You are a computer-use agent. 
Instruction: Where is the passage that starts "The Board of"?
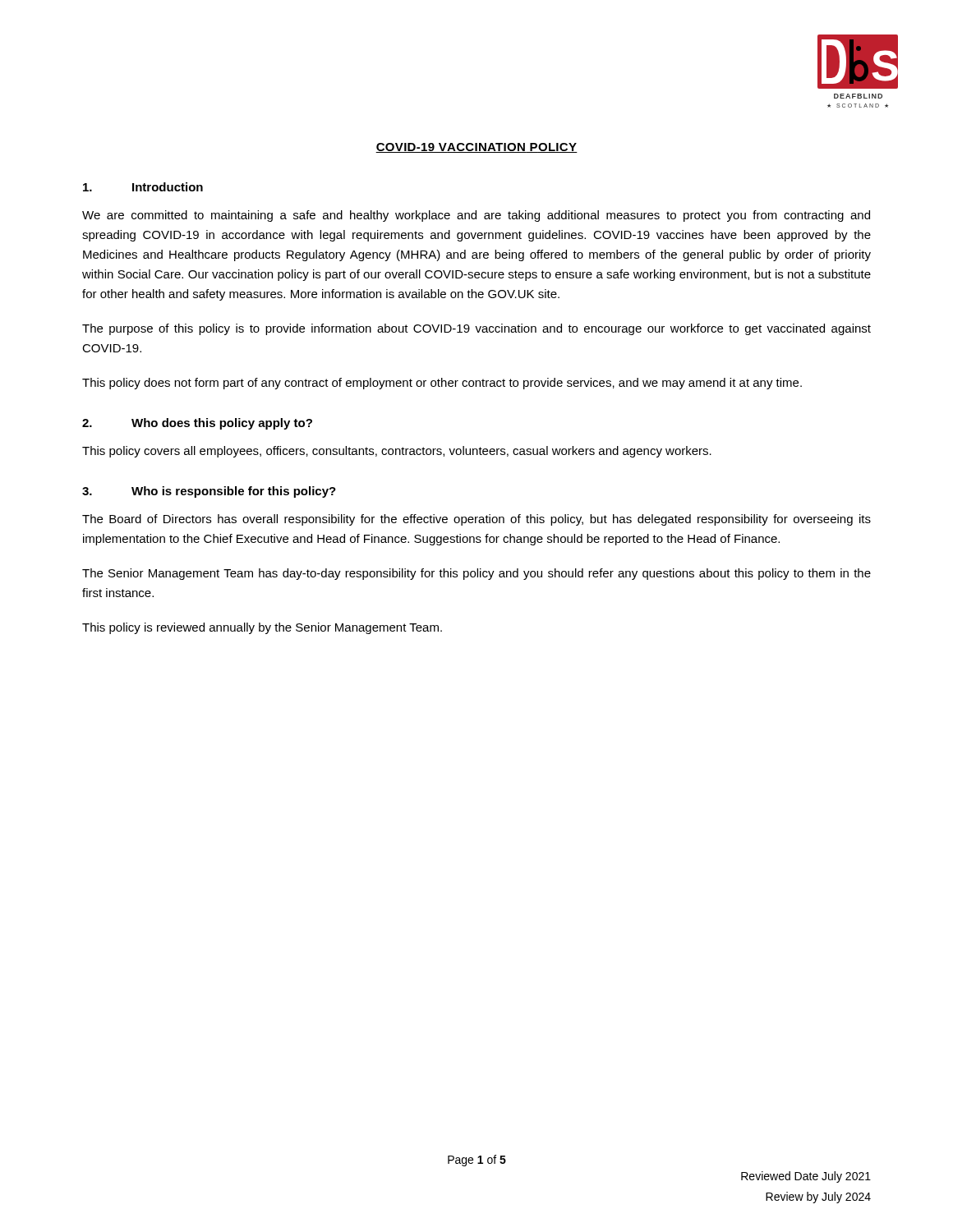pyautogui.click(x=476, y=529)
